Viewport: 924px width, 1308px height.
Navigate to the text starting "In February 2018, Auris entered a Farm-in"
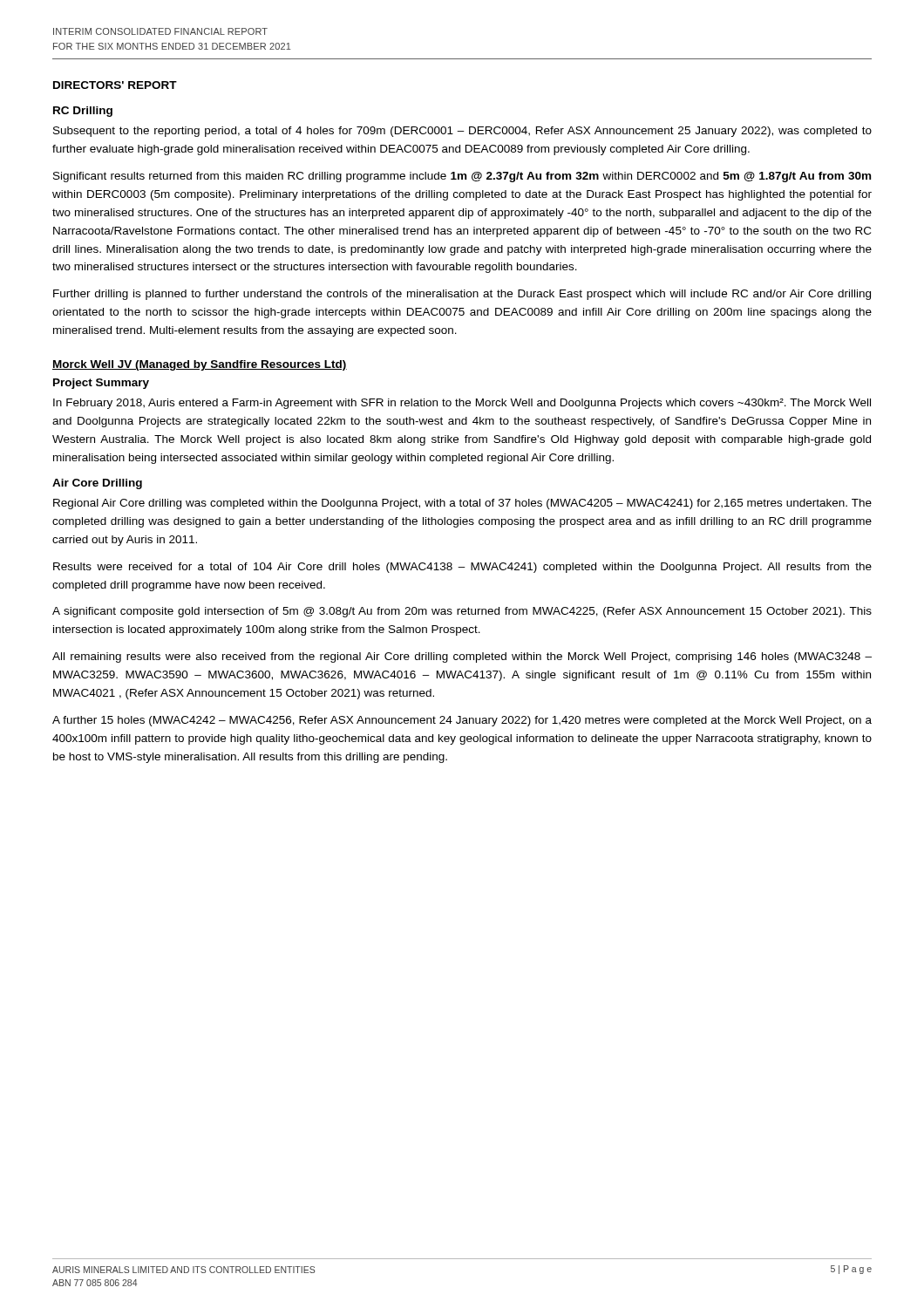click(x=462, y=431)
